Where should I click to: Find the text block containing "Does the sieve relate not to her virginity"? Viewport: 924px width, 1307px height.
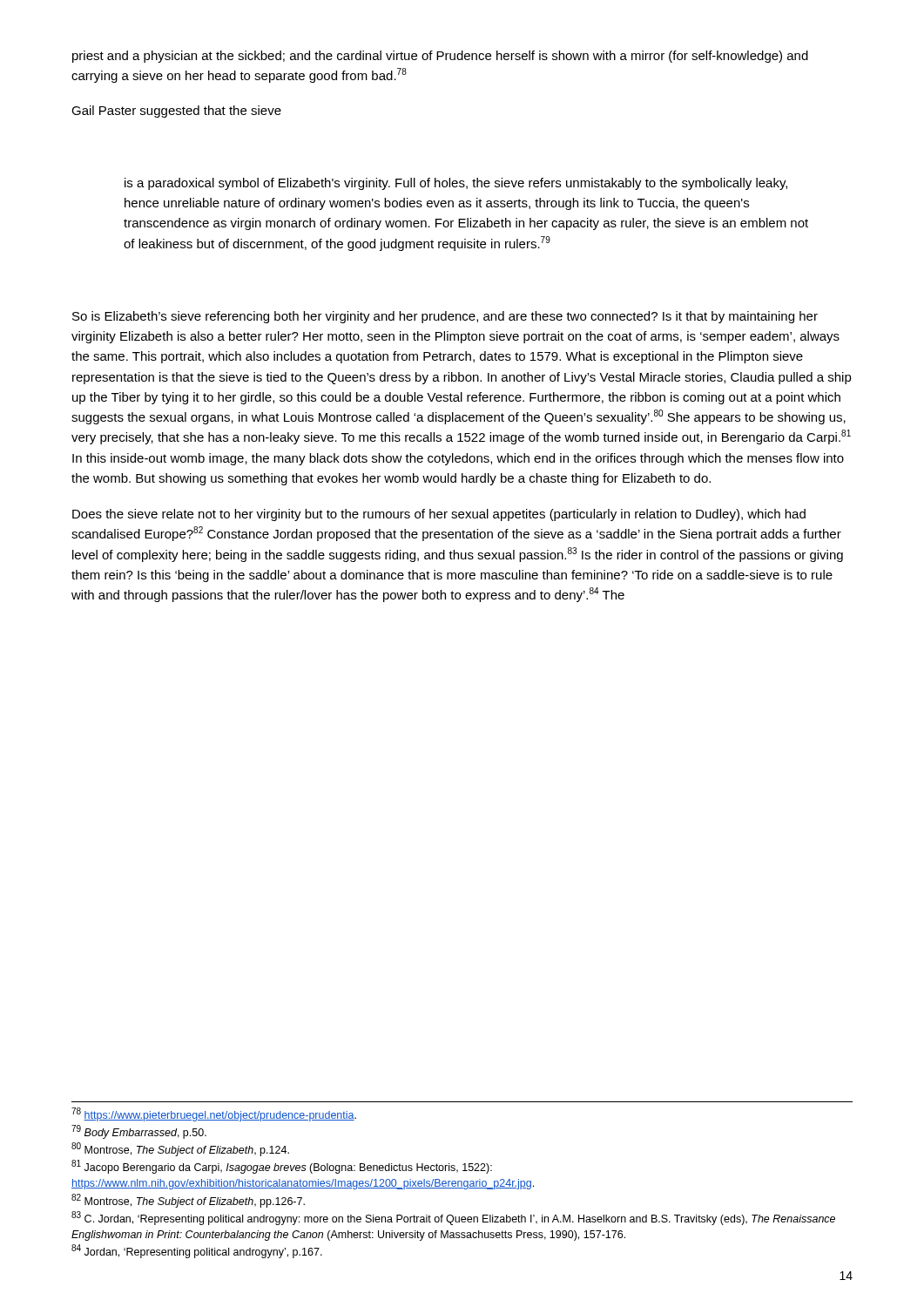[x=458, y=554]
